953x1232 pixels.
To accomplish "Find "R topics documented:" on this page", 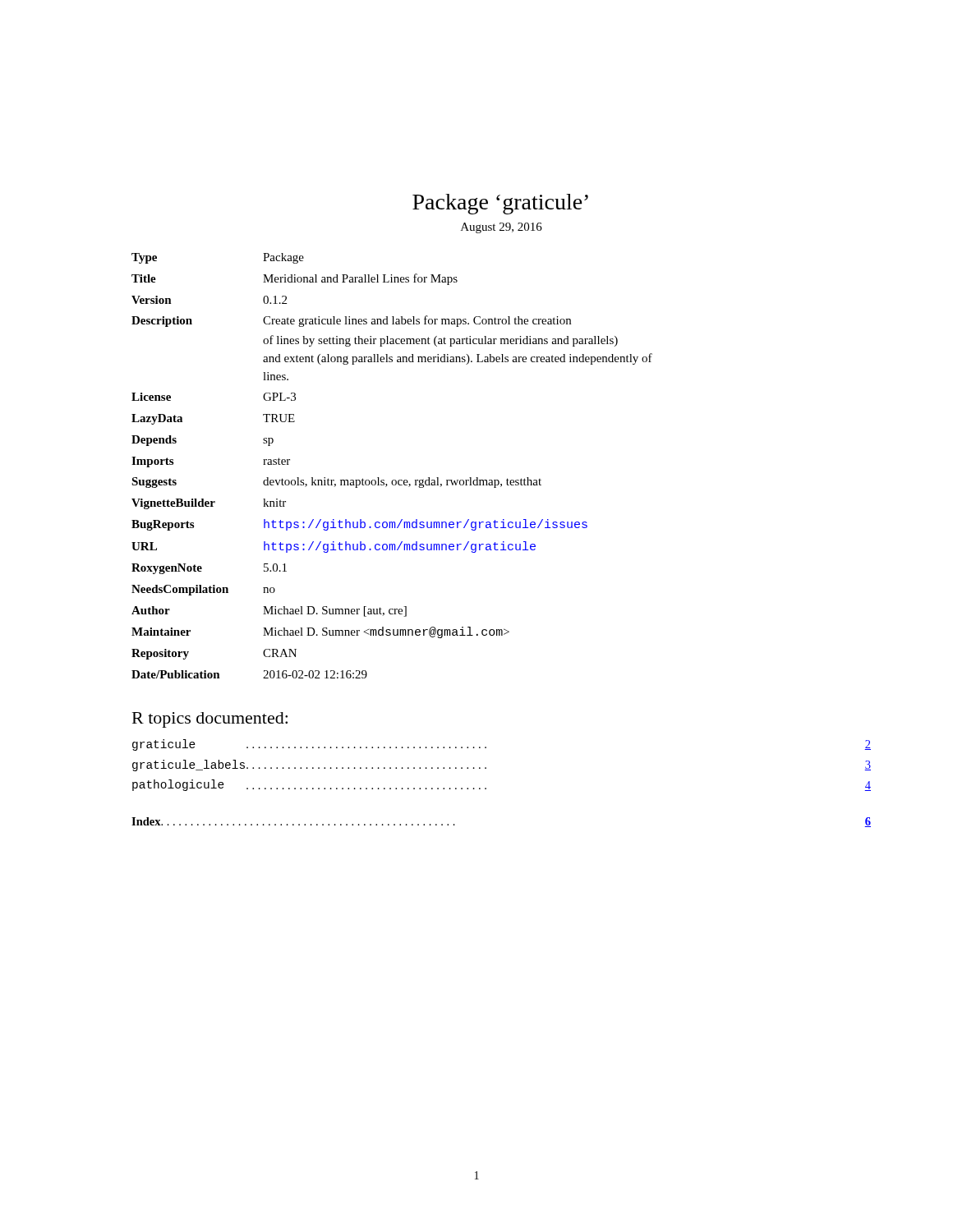I will (210, 720).
